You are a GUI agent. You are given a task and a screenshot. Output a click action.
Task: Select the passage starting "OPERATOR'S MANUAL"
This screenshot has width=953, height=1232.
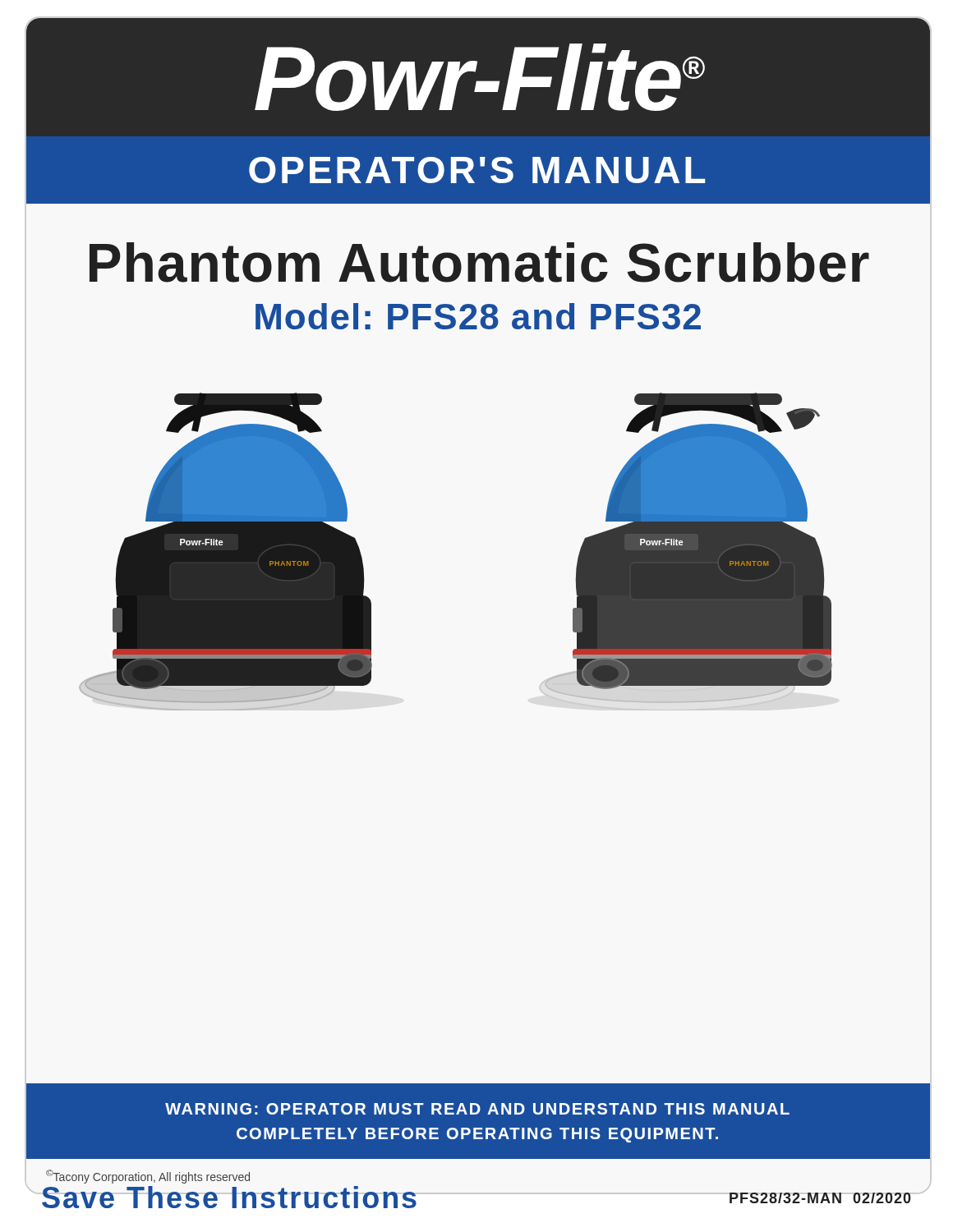[x=478, y=170]
